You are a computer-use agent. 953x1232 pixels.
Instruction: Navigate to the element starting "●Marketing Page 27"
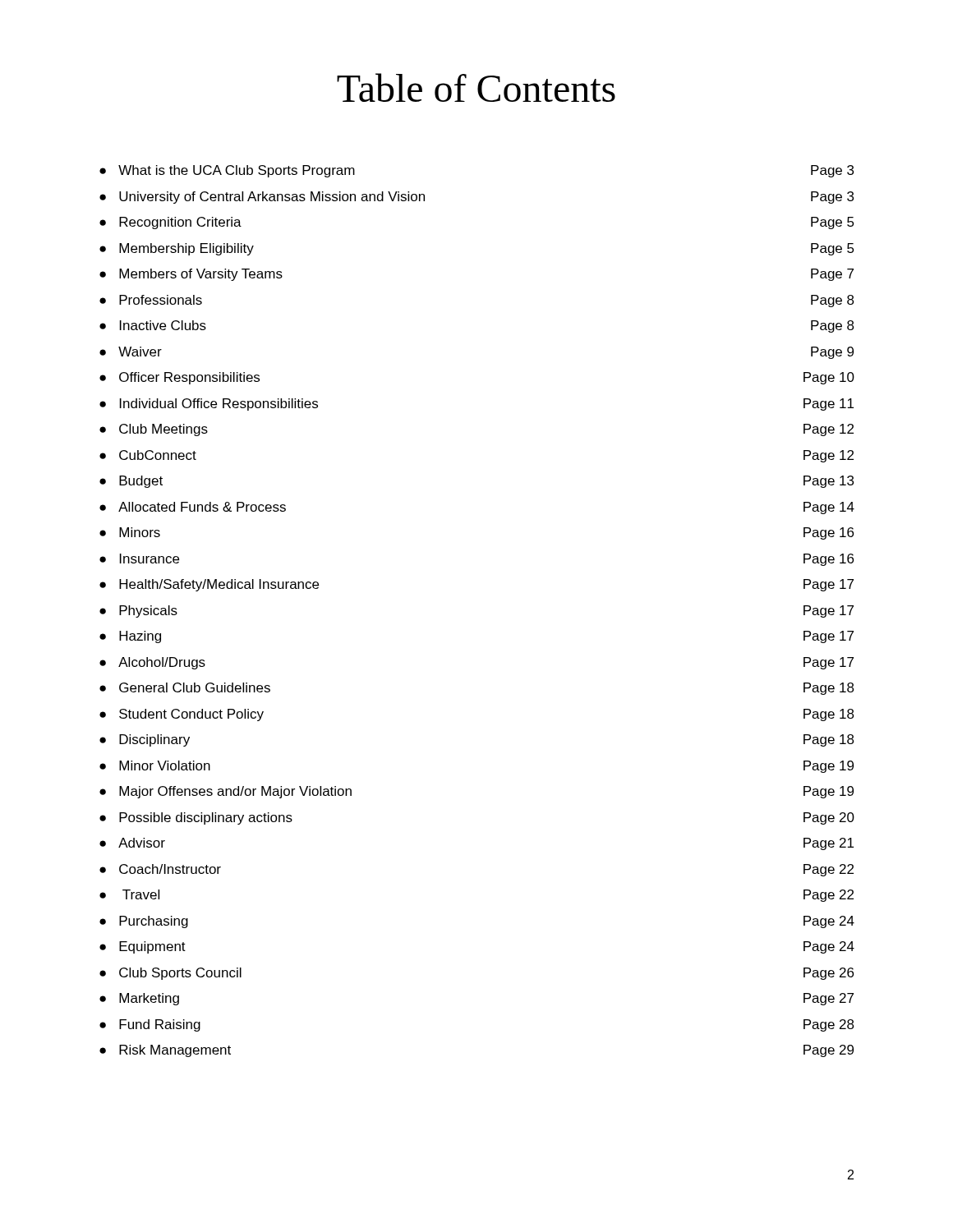pyautogui.click(x=150, y=999)
